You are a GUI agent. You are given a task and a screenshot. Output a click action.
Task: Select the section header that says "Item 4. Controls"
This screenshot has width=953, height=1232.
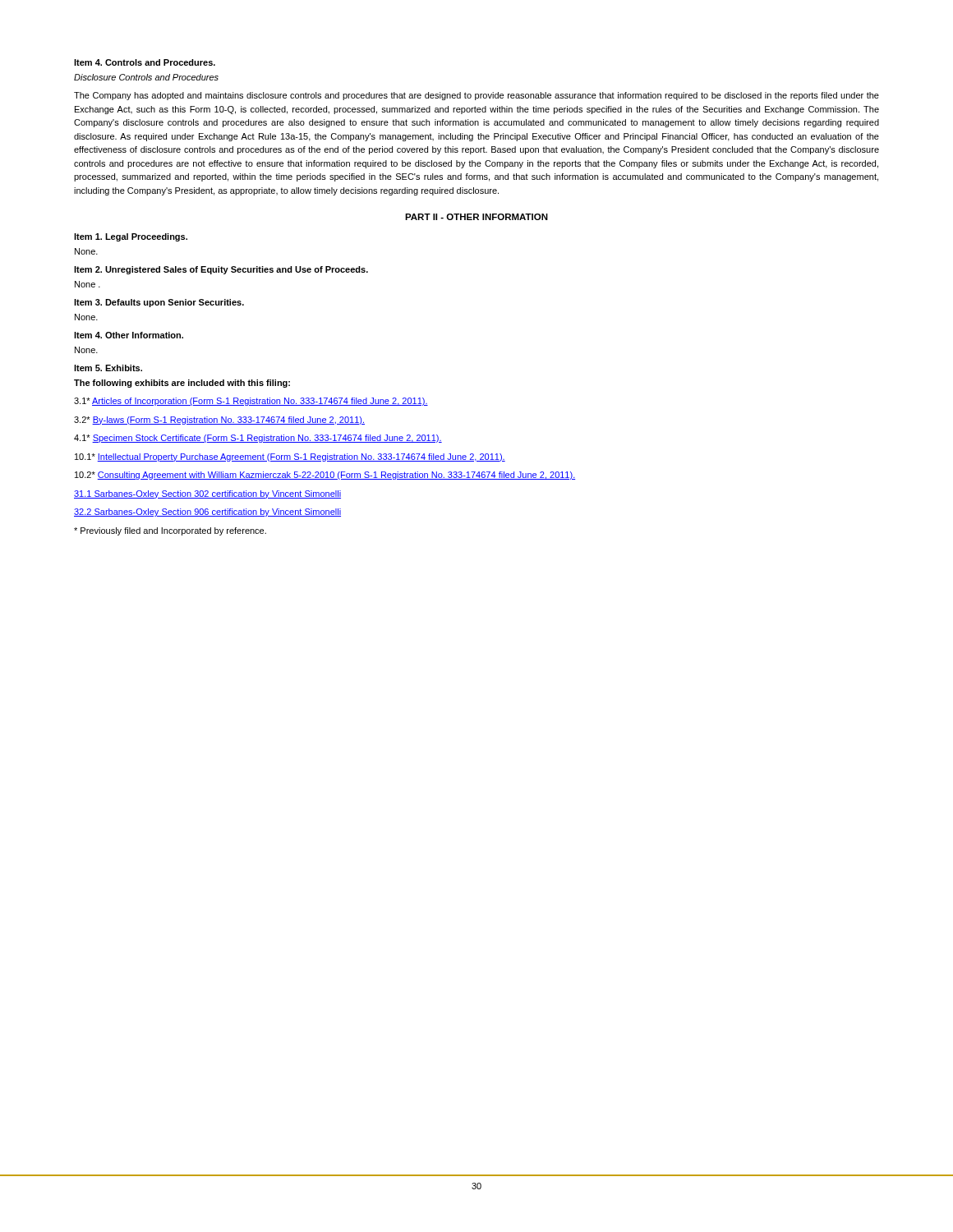click(x=145, y=62)
